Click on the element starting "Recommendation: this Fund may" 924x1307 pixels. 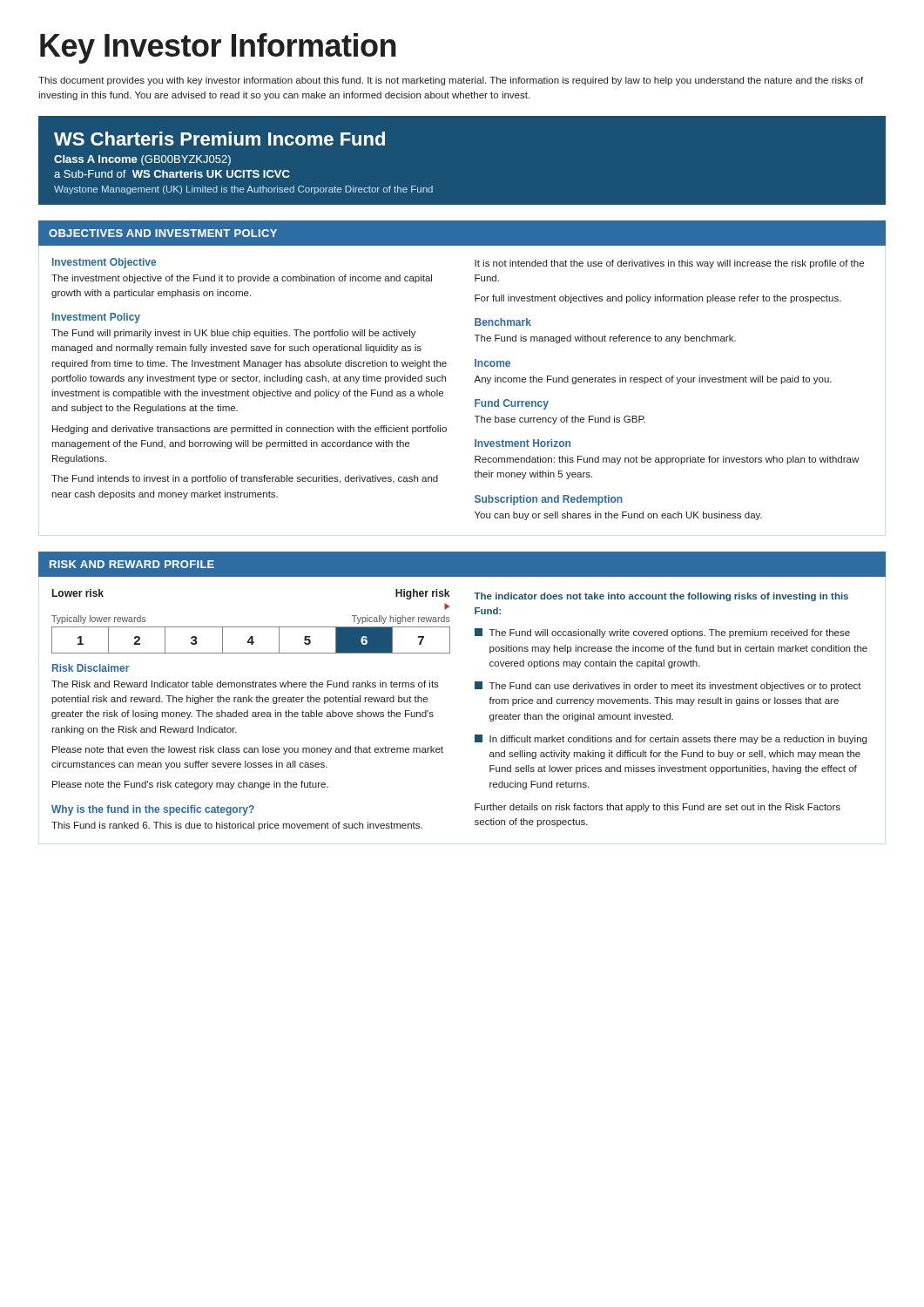tap(673, 467)
